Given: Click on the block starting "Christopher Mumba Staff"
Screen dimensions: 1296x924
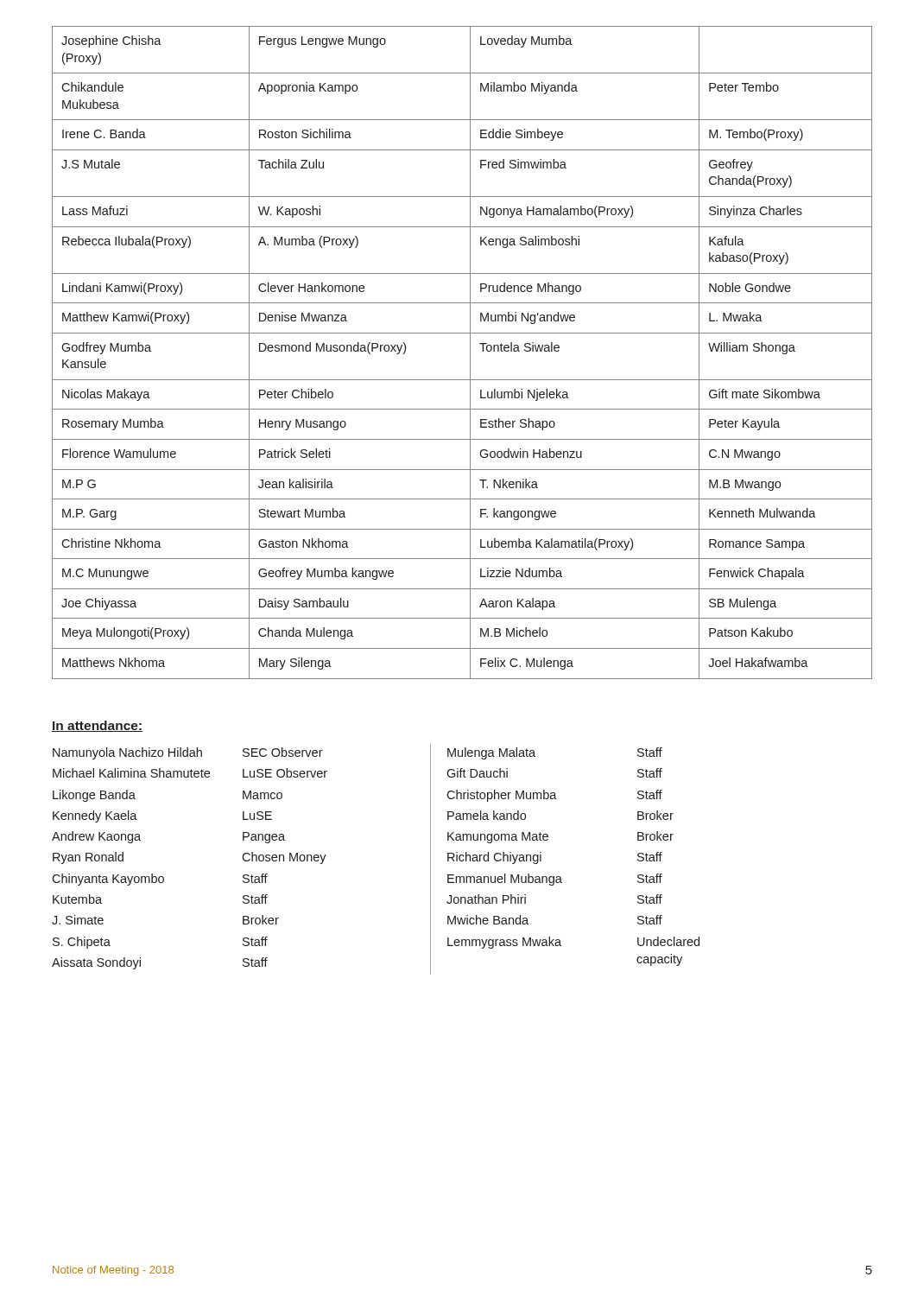Looking at the screenshot, I should pos(659,795).
